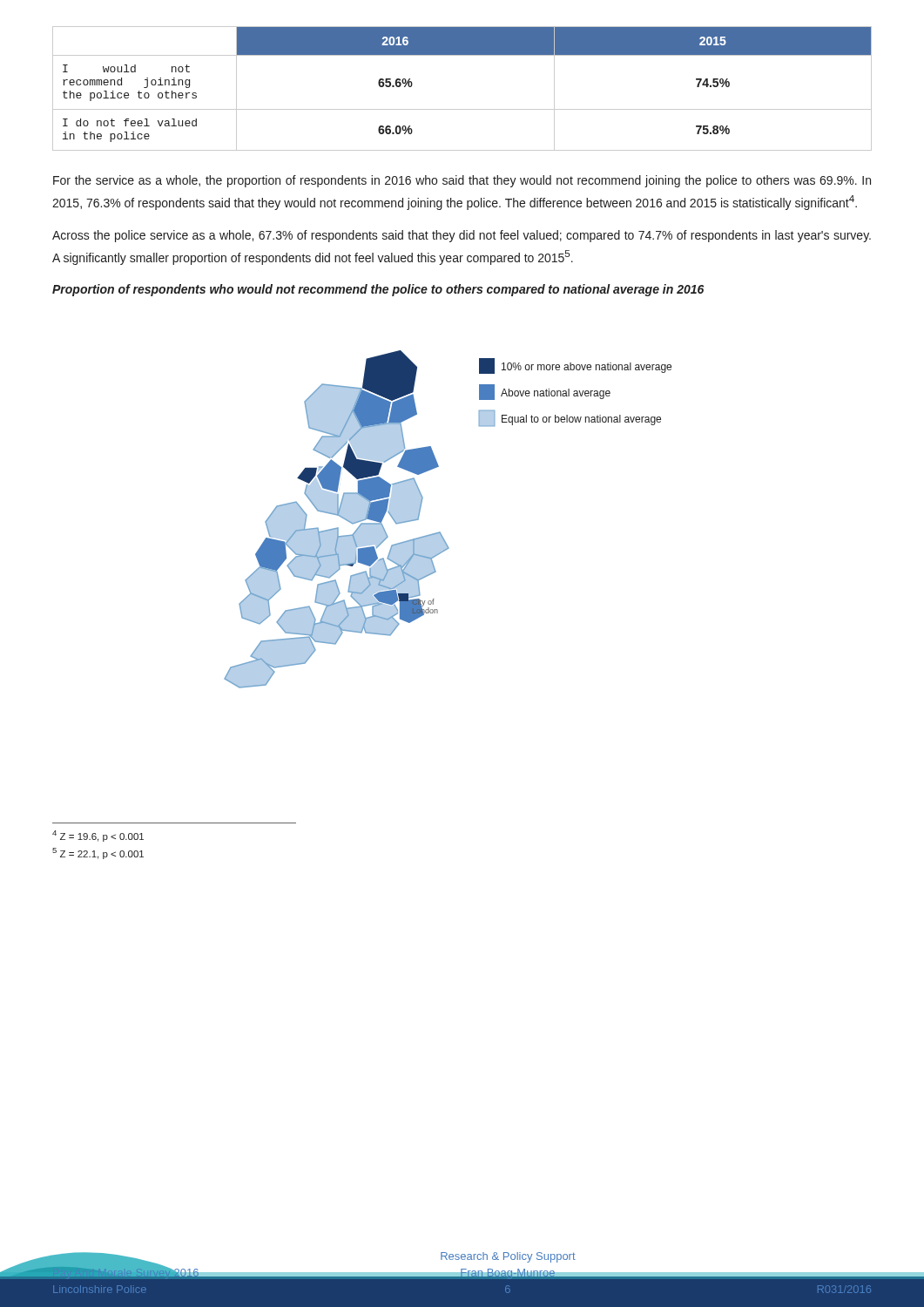Find the text block that says "For the service as a whole, the proportion"

(462, 191)
